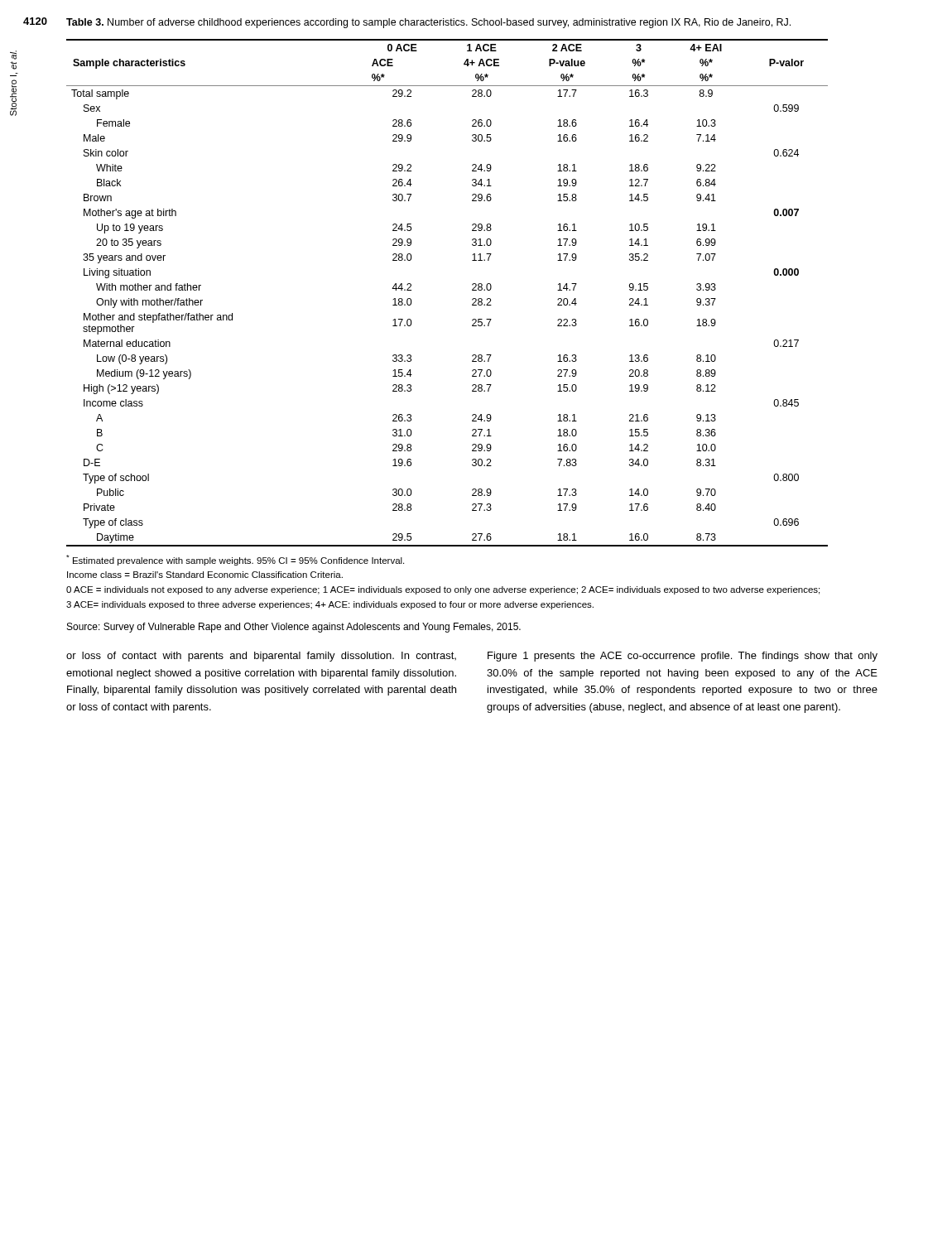The width and height of the screenshot is (952, 1242).
Task: Select the table that reads "Maternal education"
Action: coord(497,292)
